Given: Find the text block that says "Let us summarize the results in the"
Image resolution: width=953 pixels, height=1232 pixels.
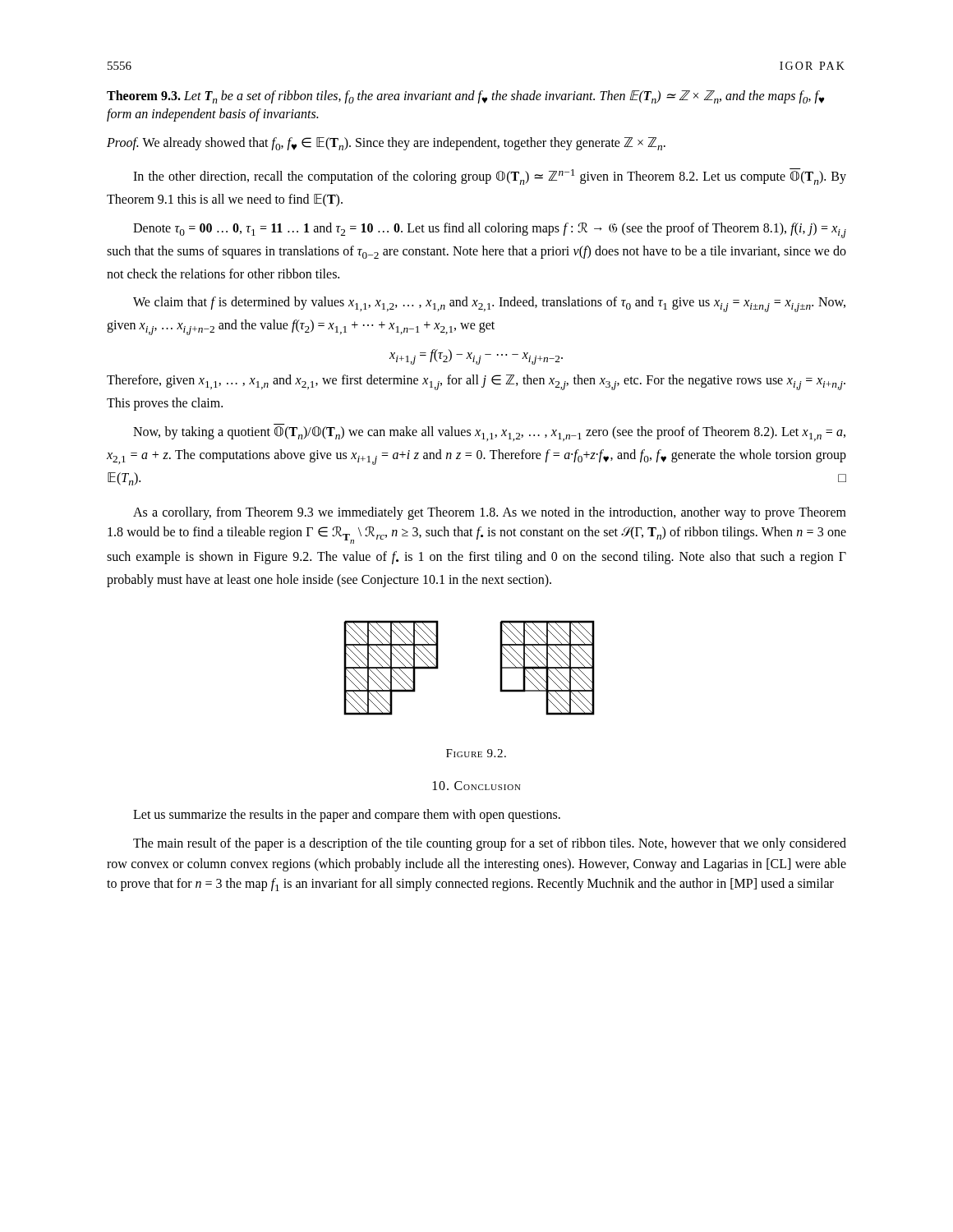Looking at the screenshot, I should [x=476, y=815].
